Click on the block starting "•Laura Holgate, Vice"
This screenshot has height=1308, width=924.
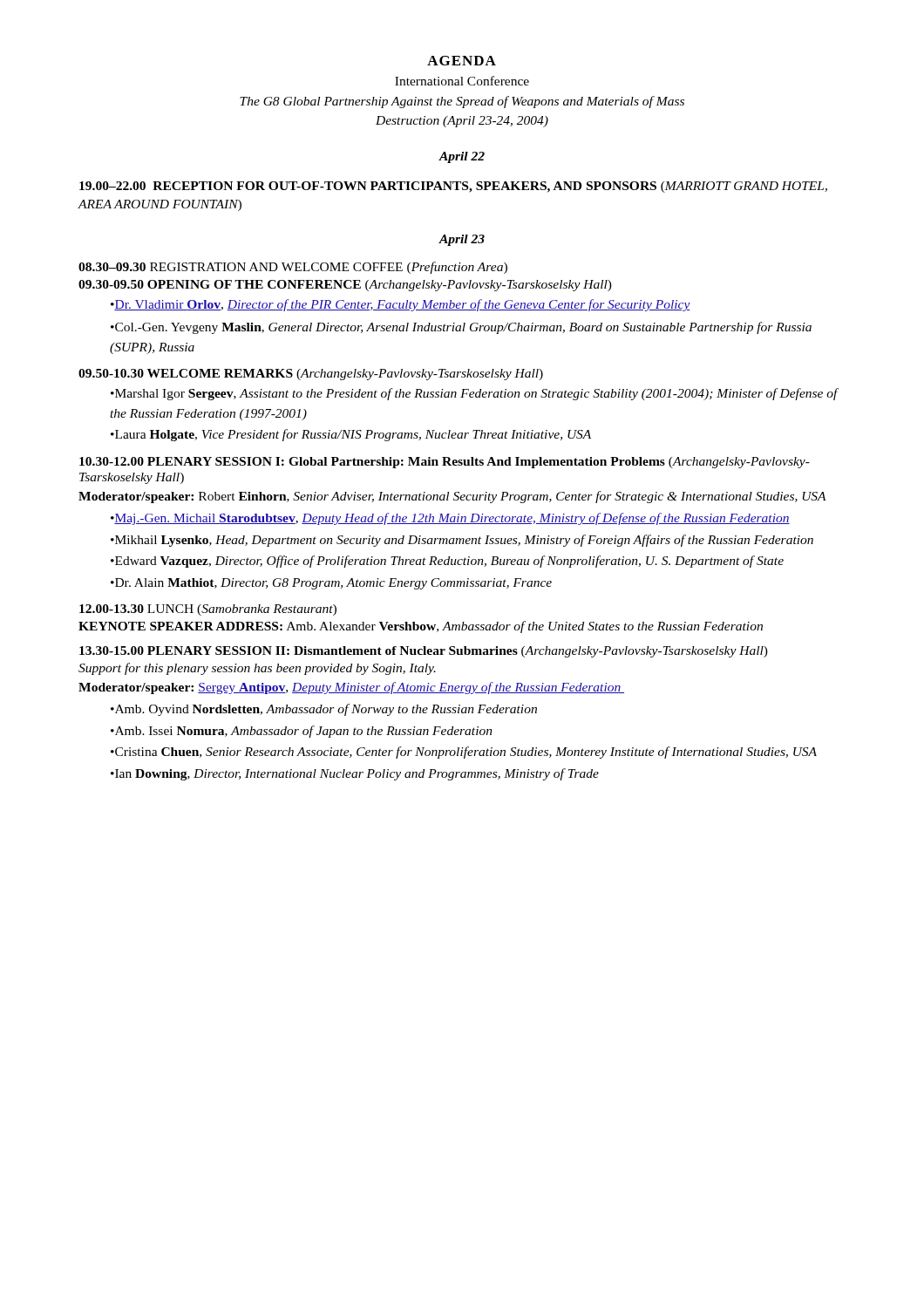[351, 434]
